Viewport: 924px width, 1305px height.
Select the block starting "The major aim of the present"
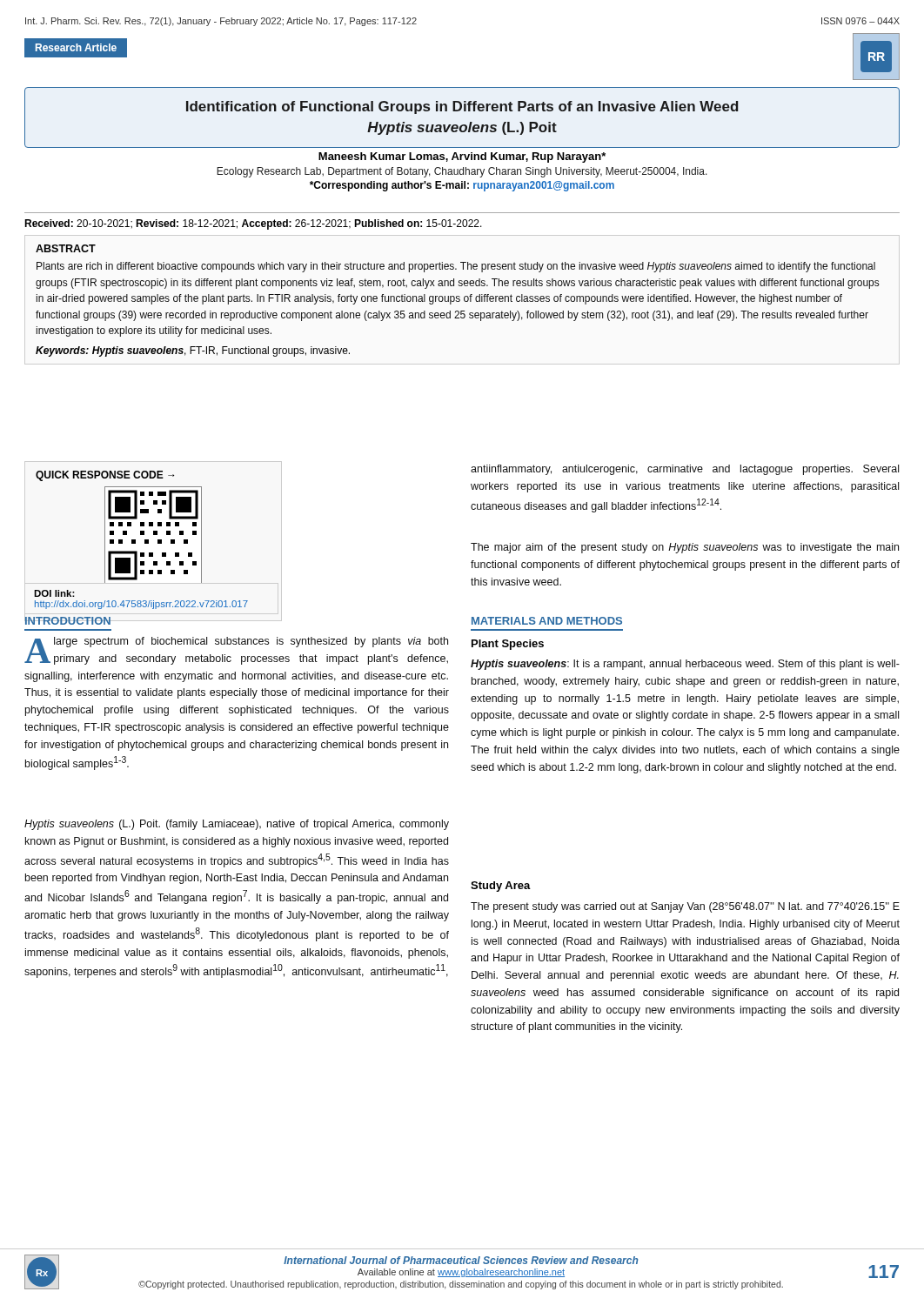point(685,564)
